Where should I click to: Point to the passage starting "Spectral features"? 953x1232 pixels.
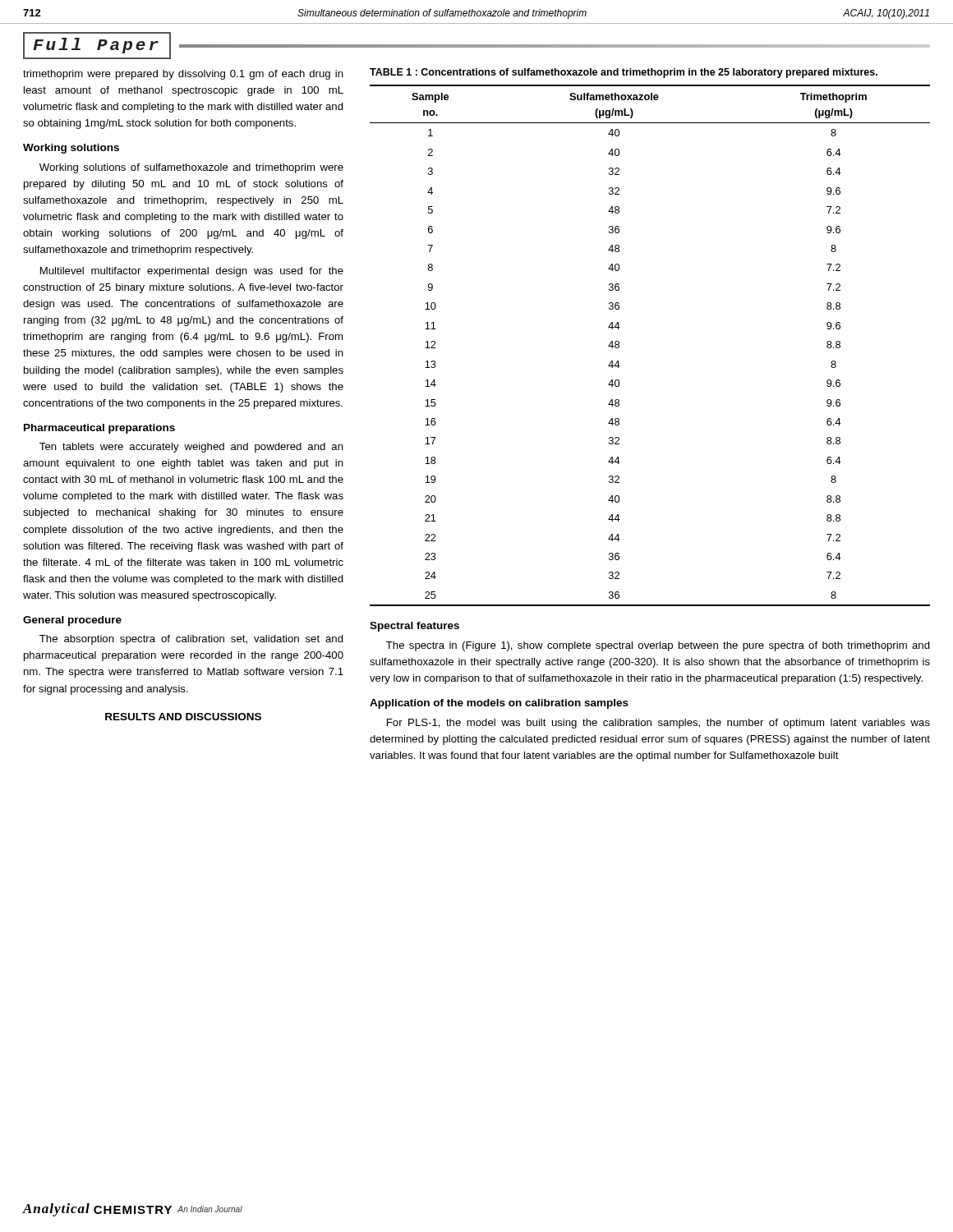coord(415,626)
